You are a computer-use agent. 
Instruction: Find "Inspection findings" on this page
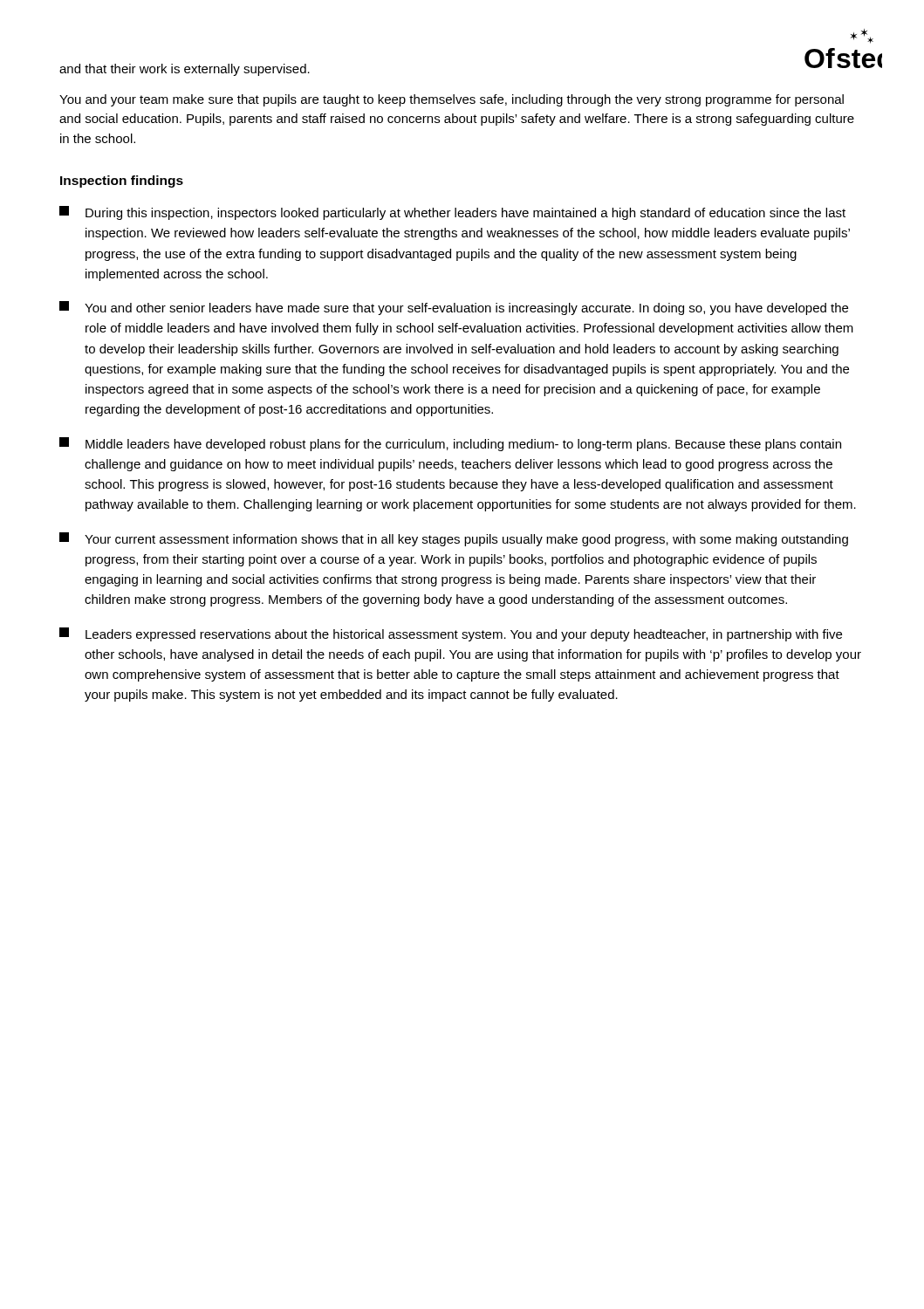coord(121,180)
